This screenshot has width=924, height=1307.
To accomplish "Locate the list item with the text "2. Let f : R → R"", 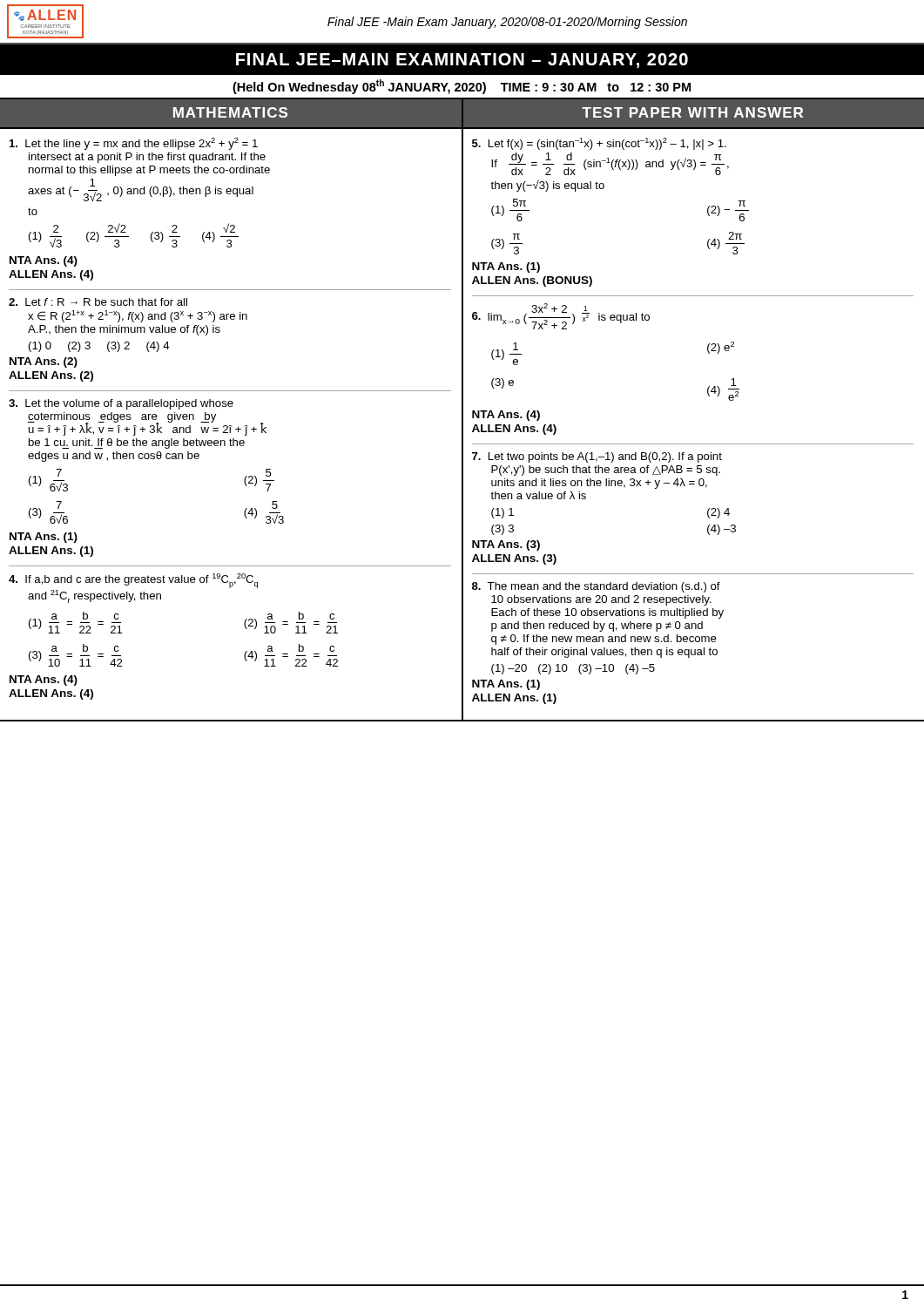I will (98, 302).
